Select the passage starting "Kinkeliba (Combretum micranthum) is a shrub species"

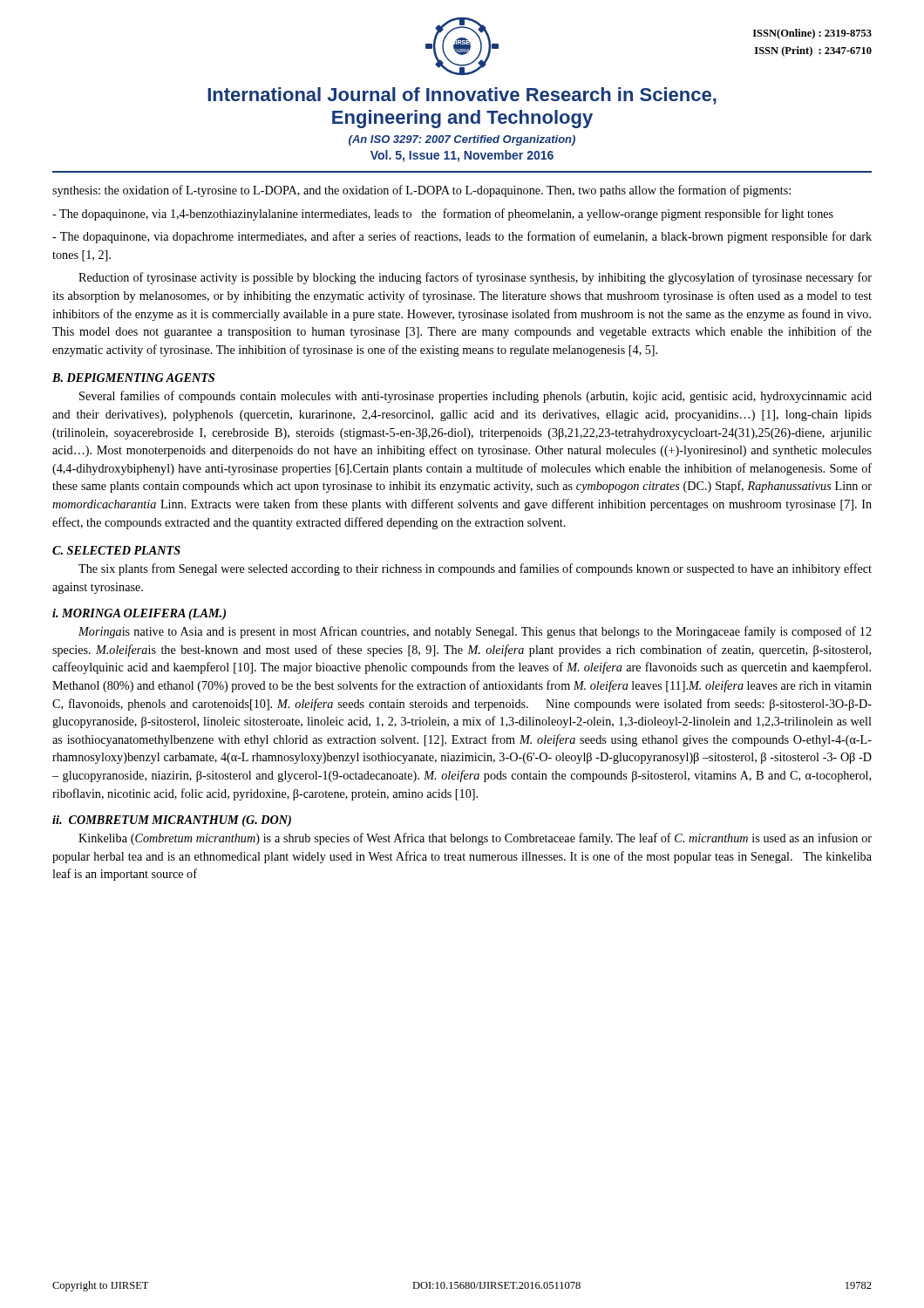click(462, 856)
